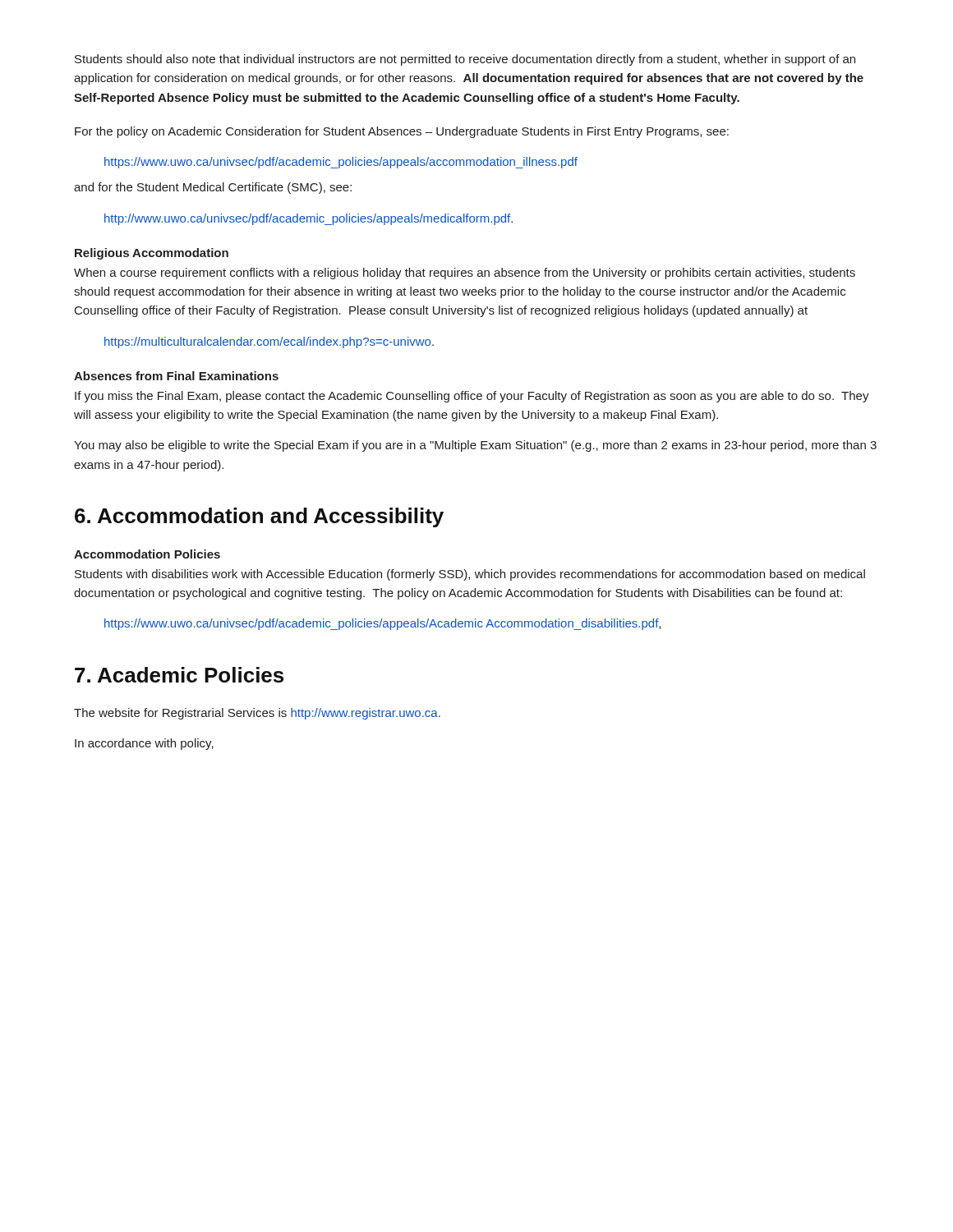Click on the text with the text "https://www.uwo.ca/univsec/pdf/academic_policies/appeals/Academic Accommodation_disabilities.pdf,"

click(x=383, y=623)
